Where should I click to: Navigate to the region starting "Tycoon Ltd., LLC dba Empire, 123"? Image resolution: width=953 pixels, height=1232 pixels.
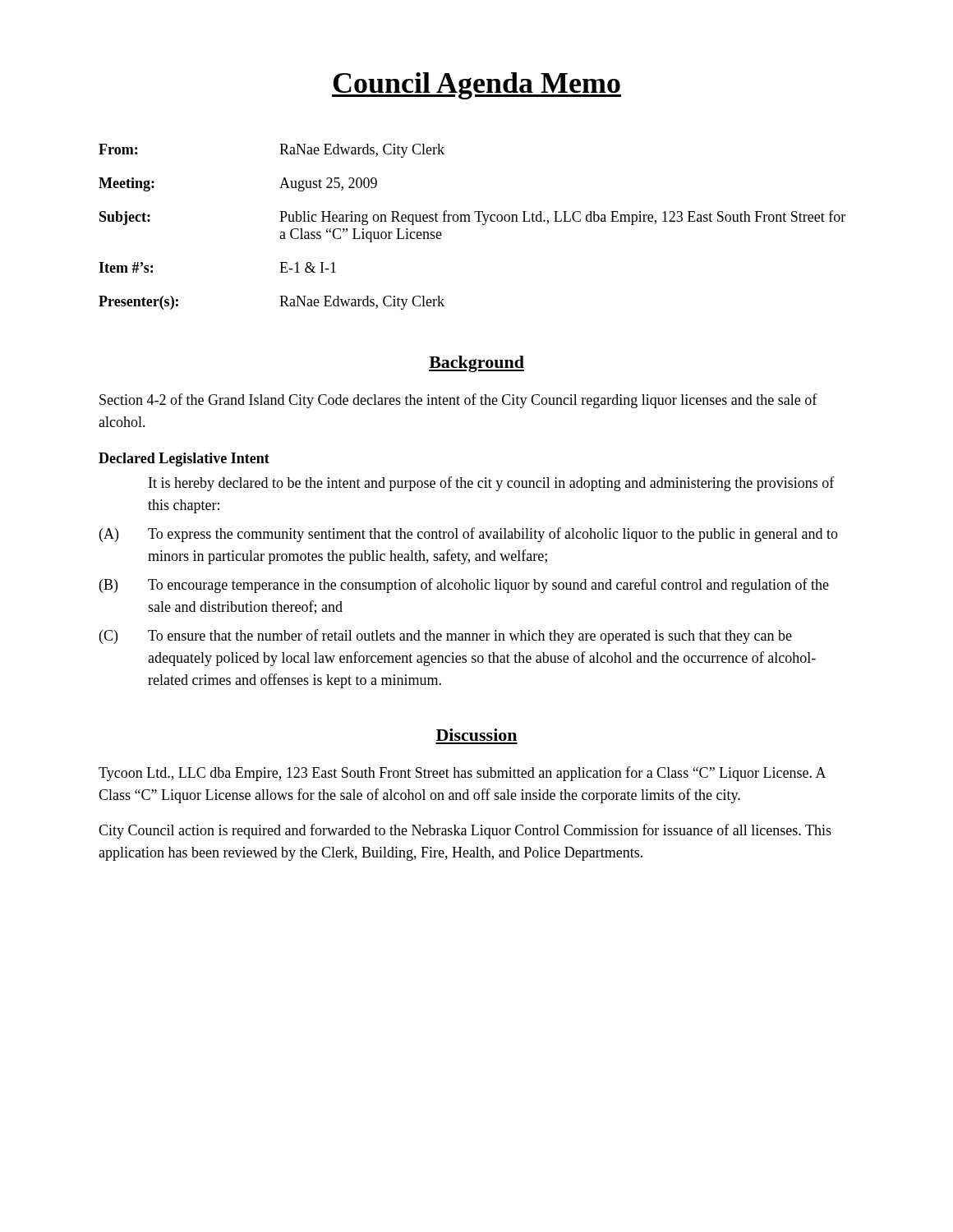click(x=462, y=784)
